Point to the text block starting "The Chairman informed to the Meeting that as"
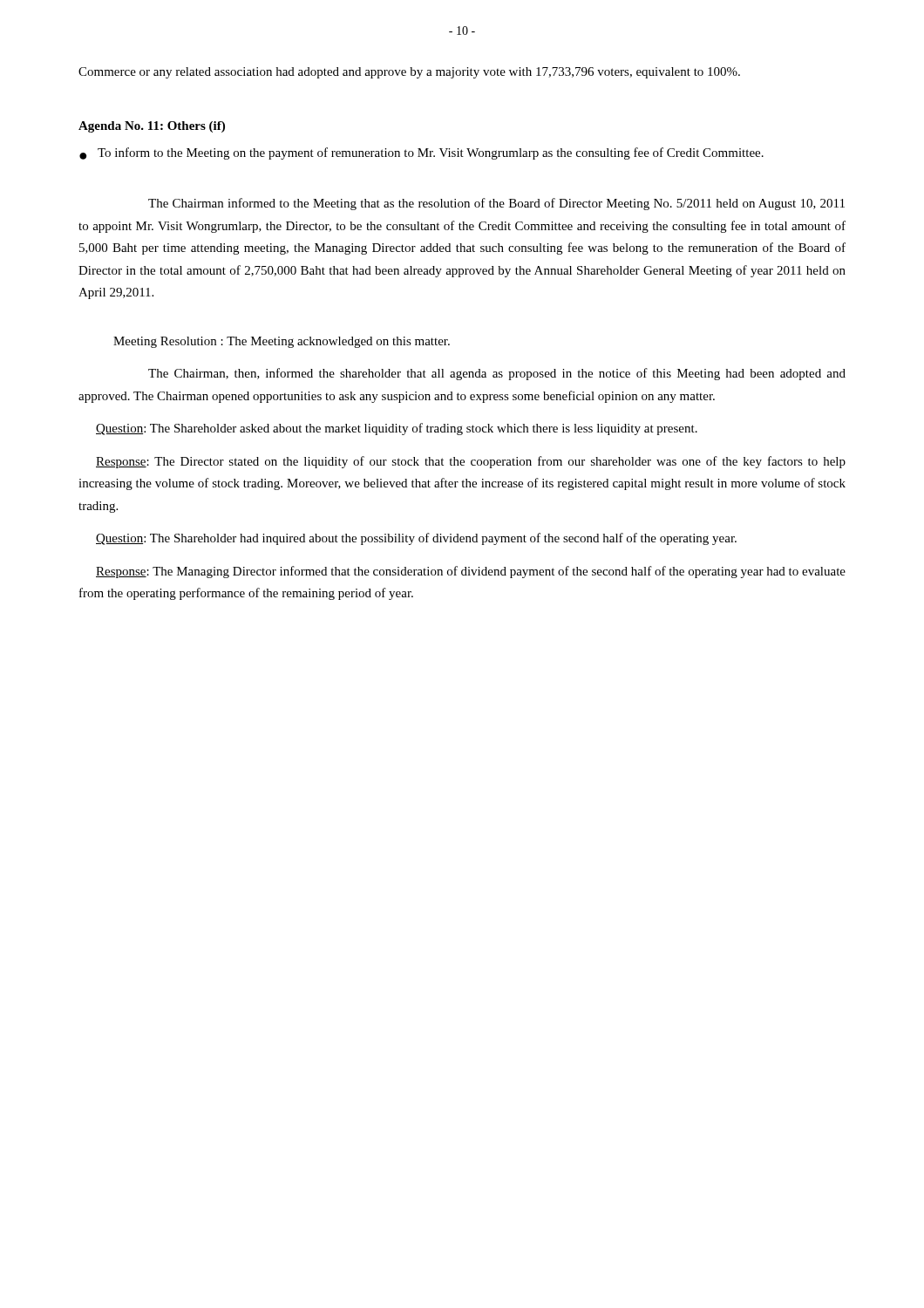The height and width of the screenshot is (1308, 924). (462, 248)
